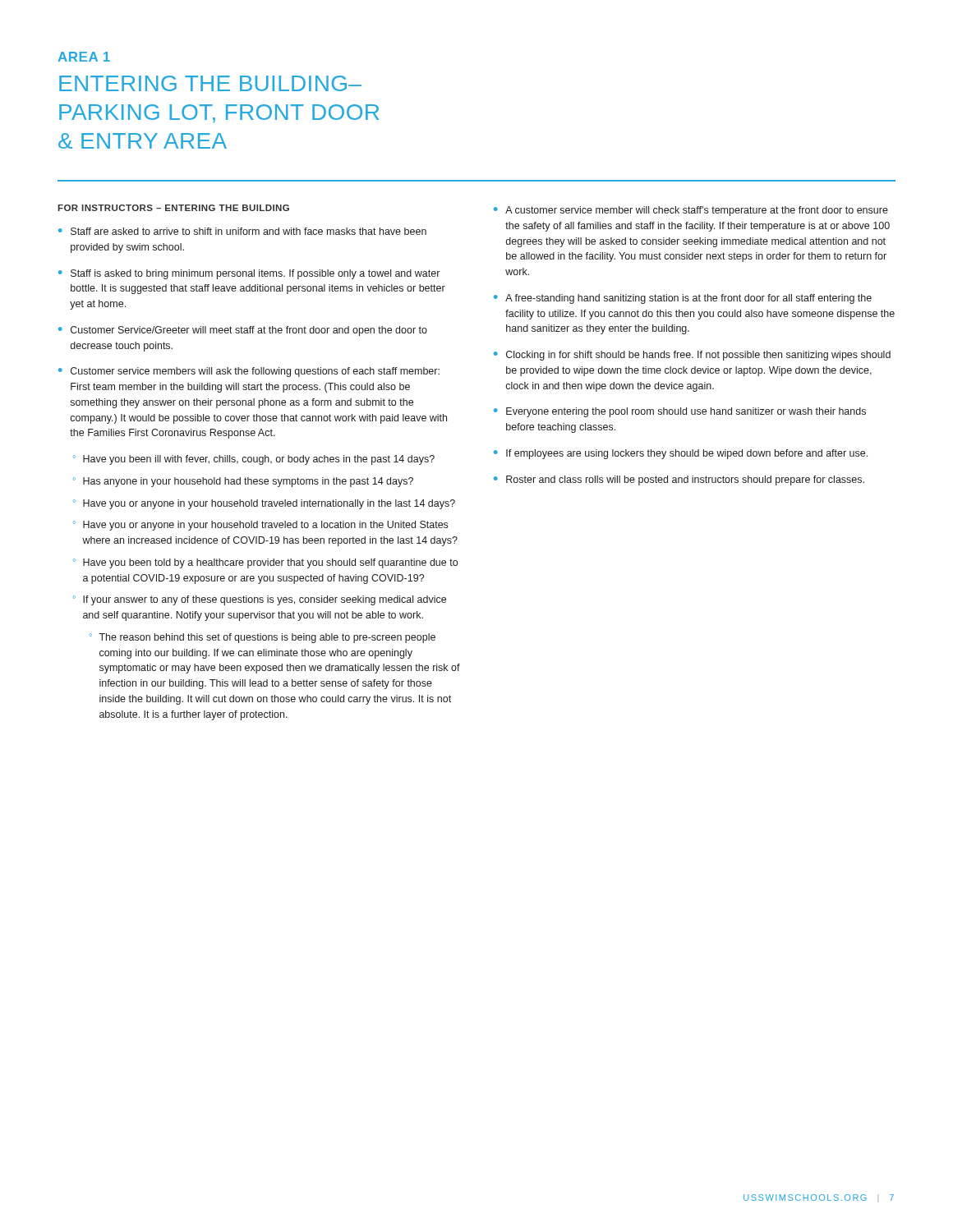953x1232 pixels.
Task: Locate the list item containing "• Staff are asked to"
Action: point(259,240)
